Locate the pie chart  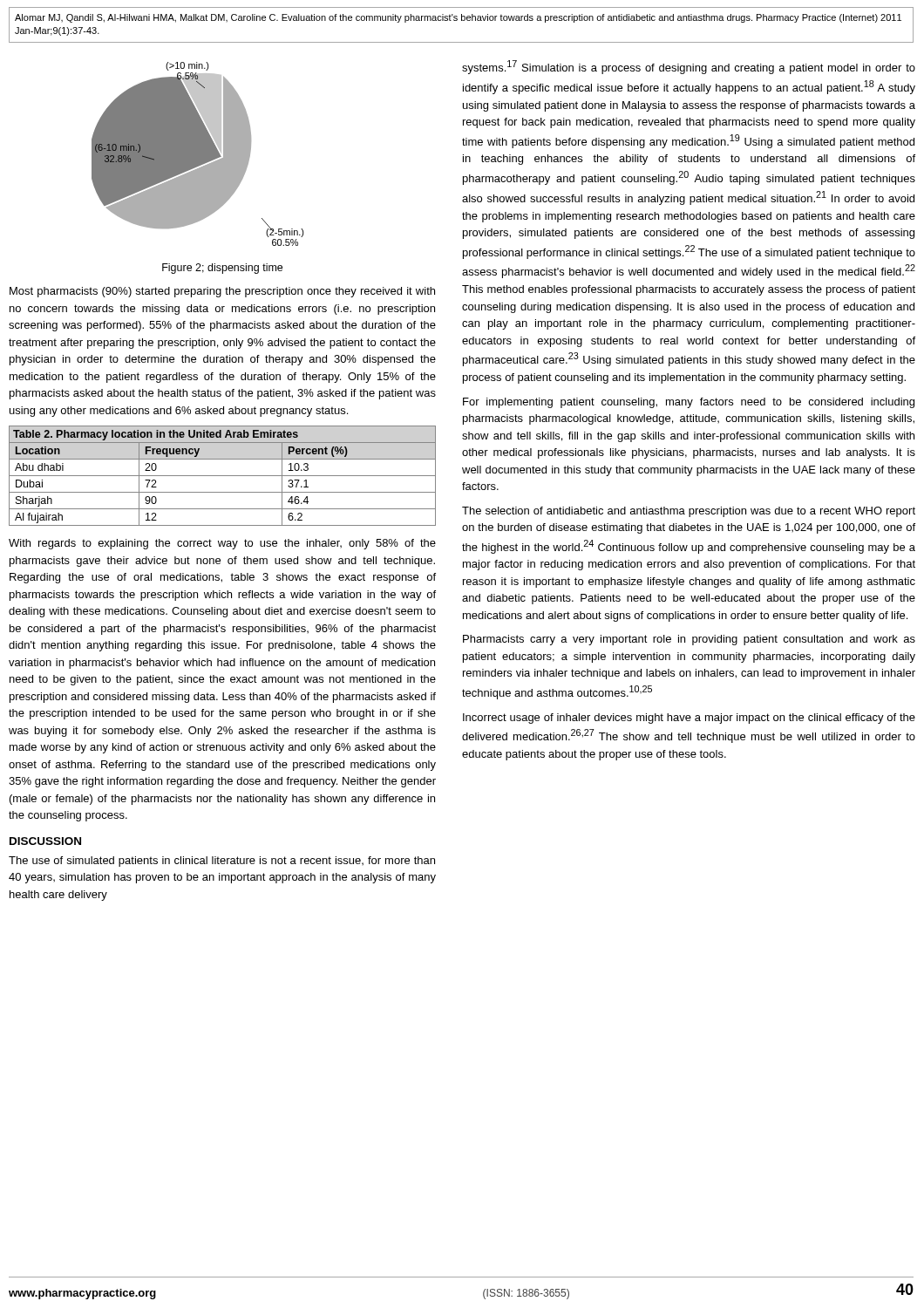pos(222,158)
